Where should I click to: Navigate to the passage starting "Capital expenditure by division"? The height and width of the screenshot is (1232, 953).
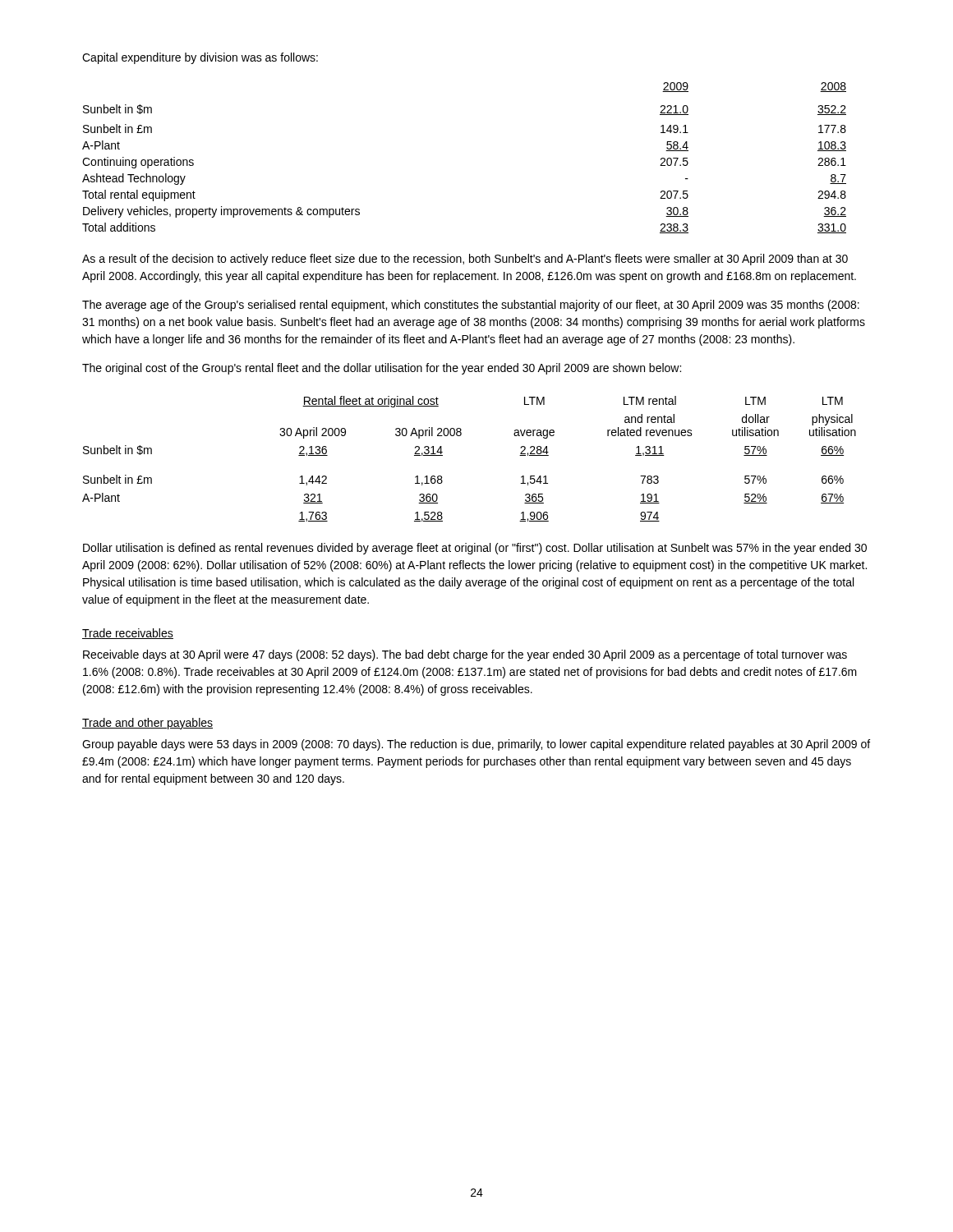pyautogui.click(x=200, y=57)
